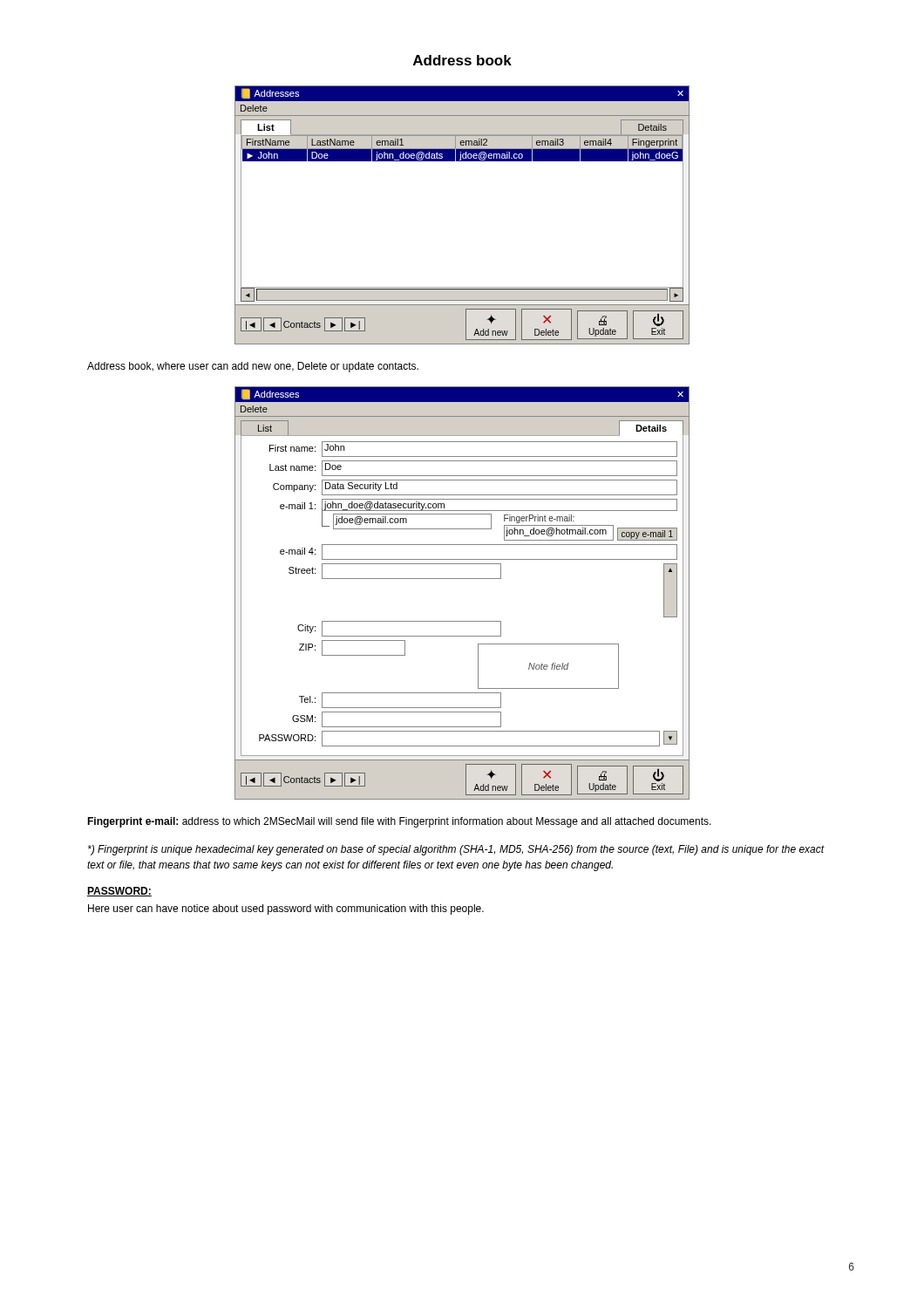Find the text block with the text "Fingerprint e-mail: address to which 2MSecMail"
This screenshot has height=1308, width=924.
click(399, 821)
